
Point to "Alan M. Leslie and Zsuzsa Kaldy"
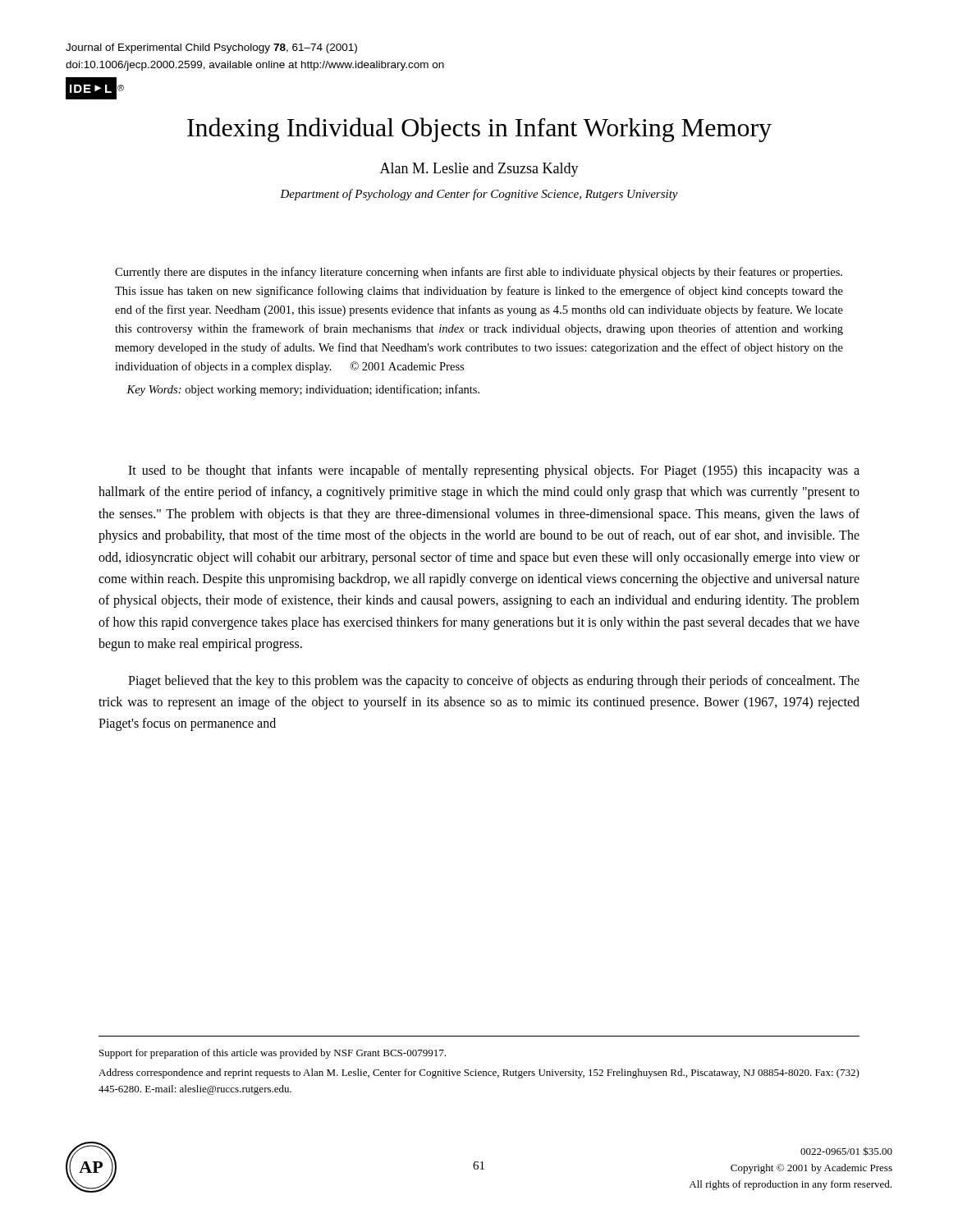[x=479, y=168]
